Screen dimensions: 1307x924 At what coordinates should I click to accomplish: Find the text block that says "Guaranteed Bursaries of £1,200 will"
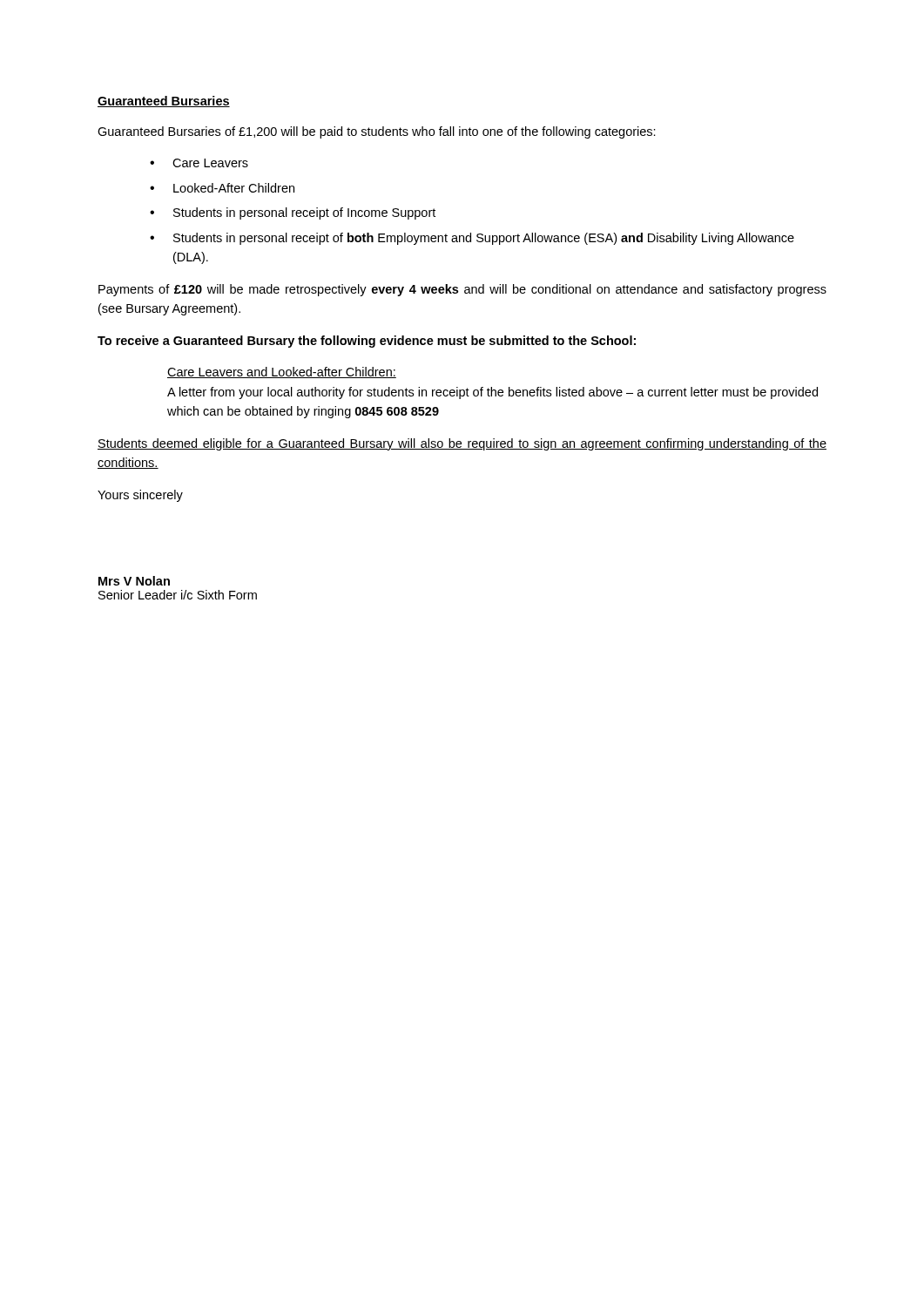tap(377, 132)
